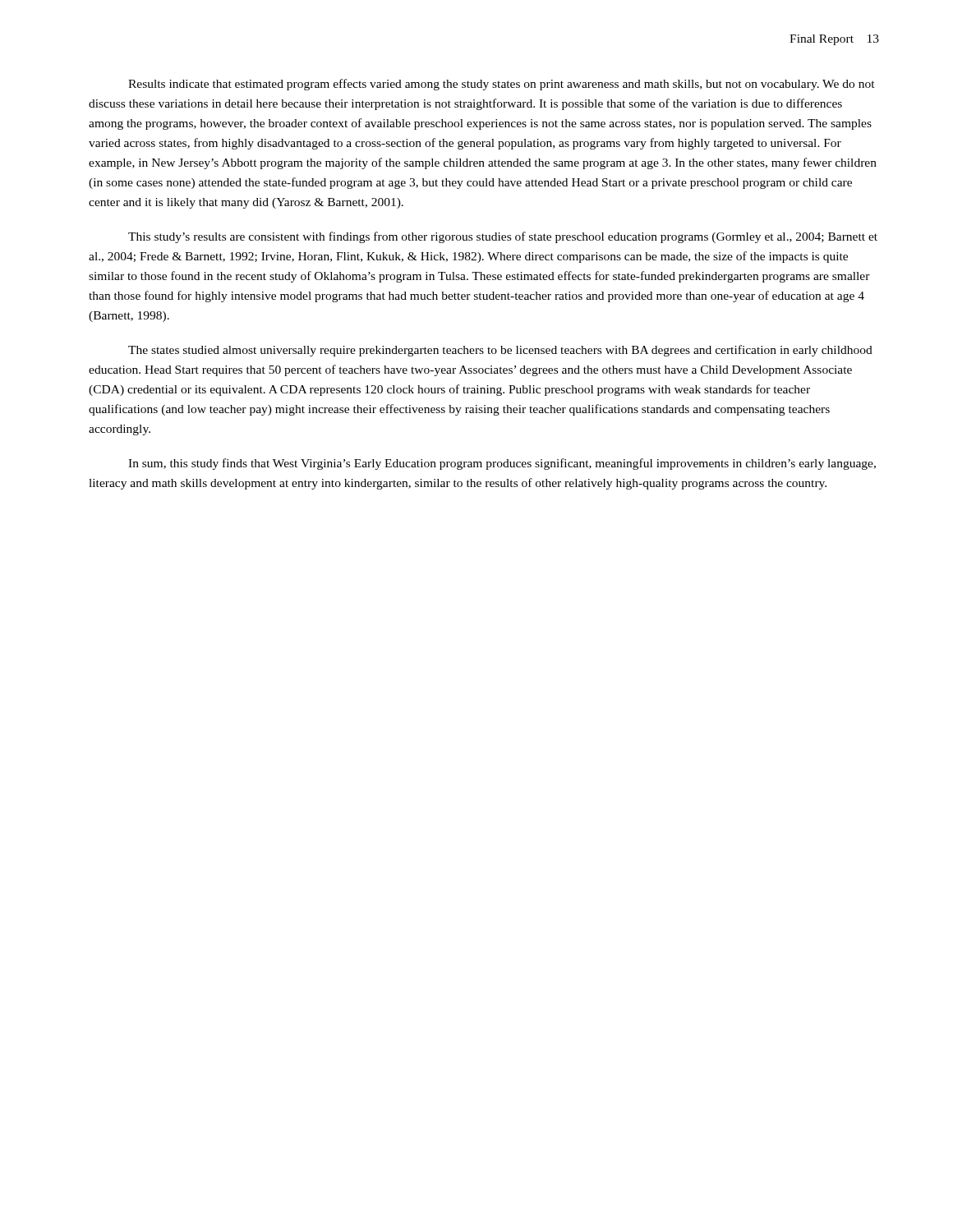Select the passage starting "In sum, this"

coord(483,473)
